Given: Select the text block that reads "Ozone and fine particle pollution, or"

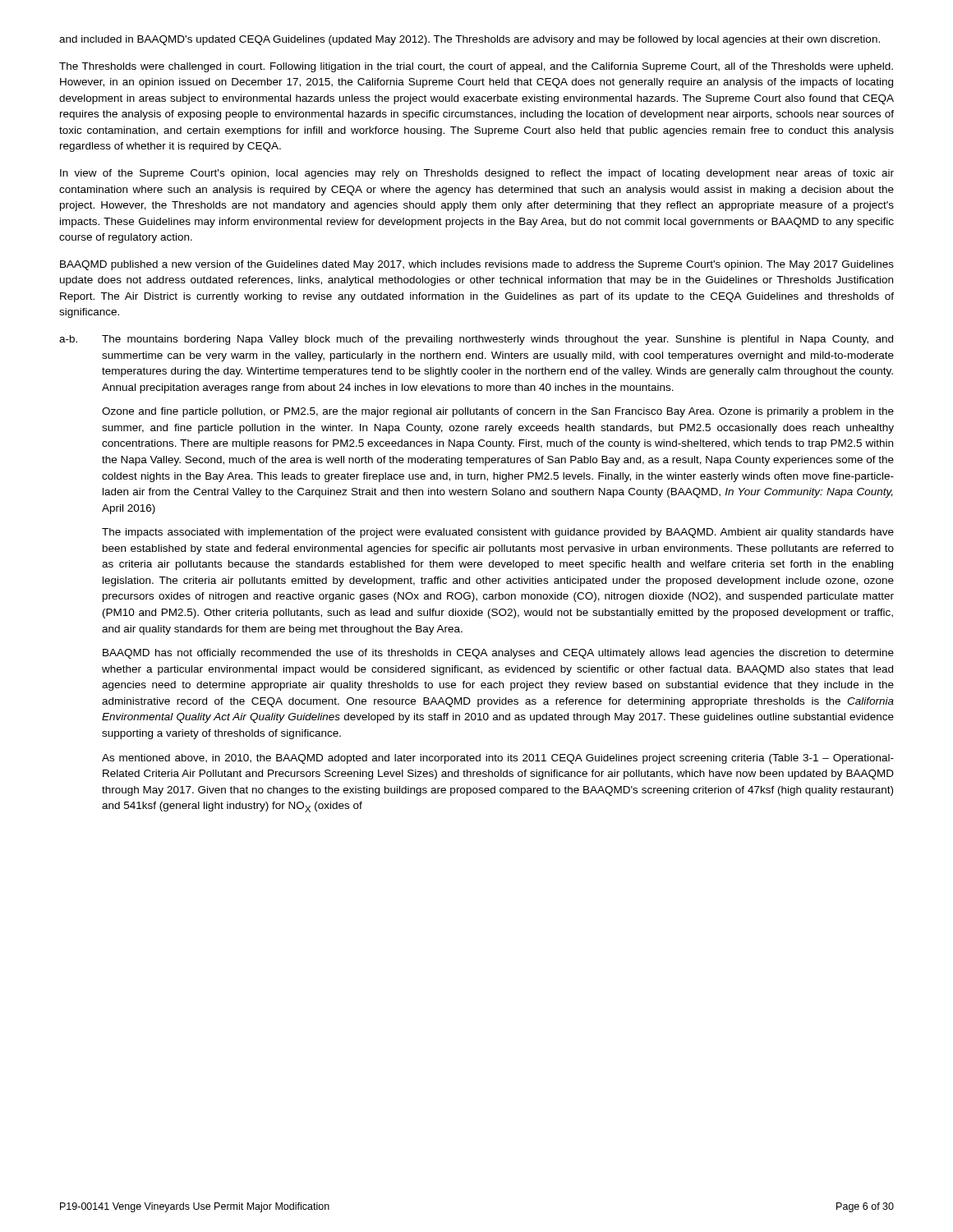Looking at the screenshot, I should (x=498, y=459).
